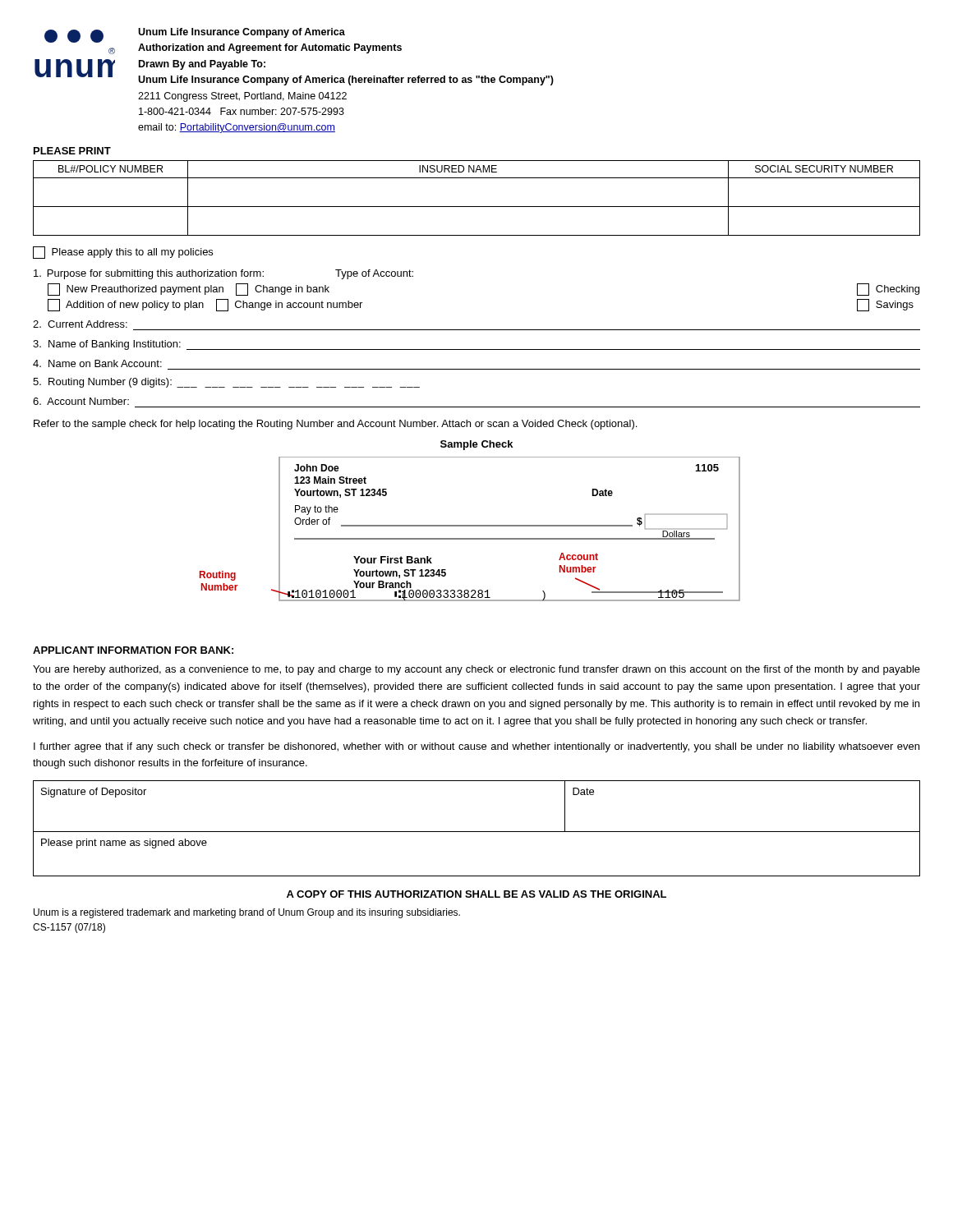Screen dimensions: 1232x953
Task: Locate the logo
Action: pyautogui.click(x=78, y=56)
